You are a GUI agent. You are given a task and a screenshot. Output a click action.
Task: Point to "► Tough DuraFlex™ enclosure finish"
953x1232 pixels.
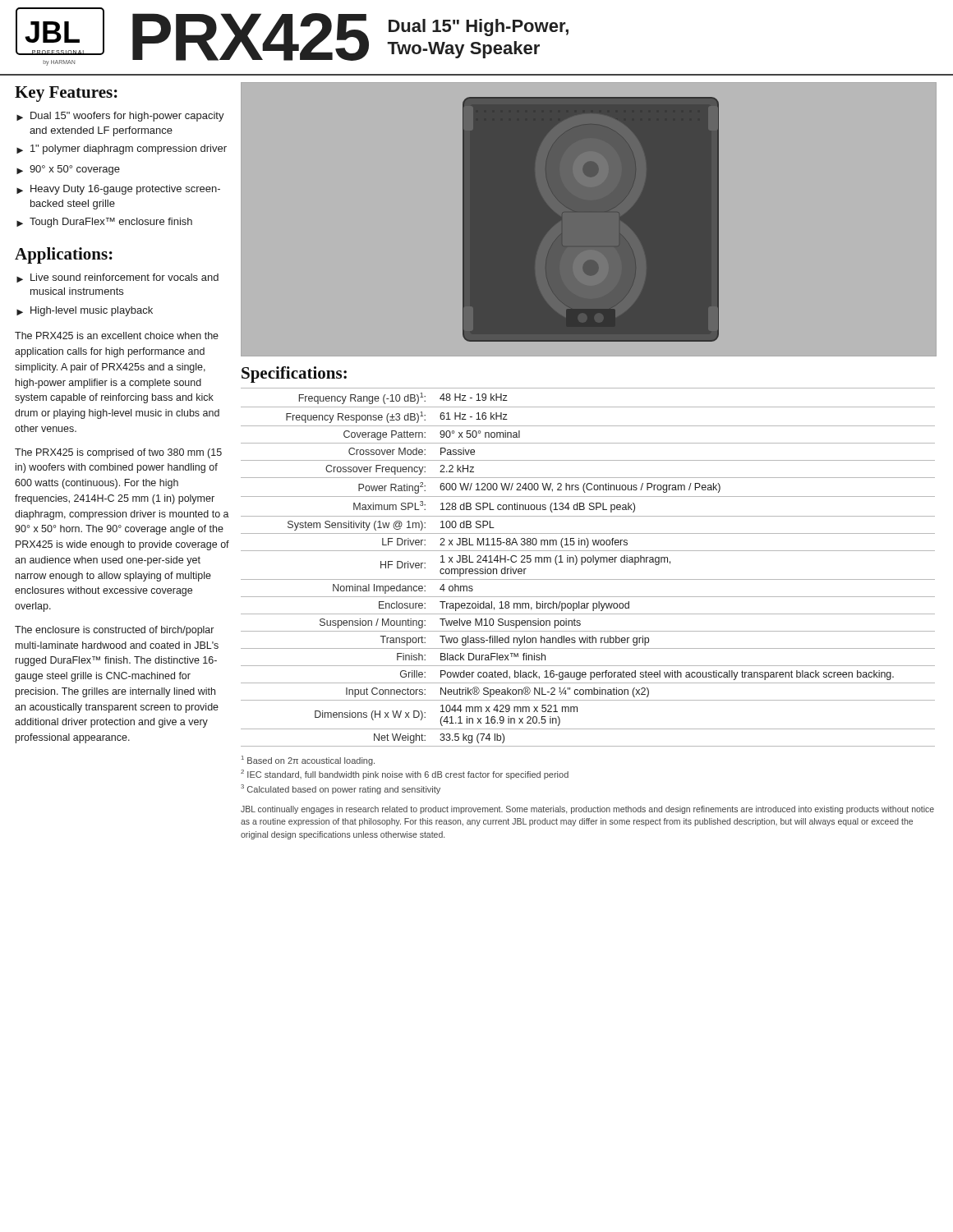click(x=104, y=223)
